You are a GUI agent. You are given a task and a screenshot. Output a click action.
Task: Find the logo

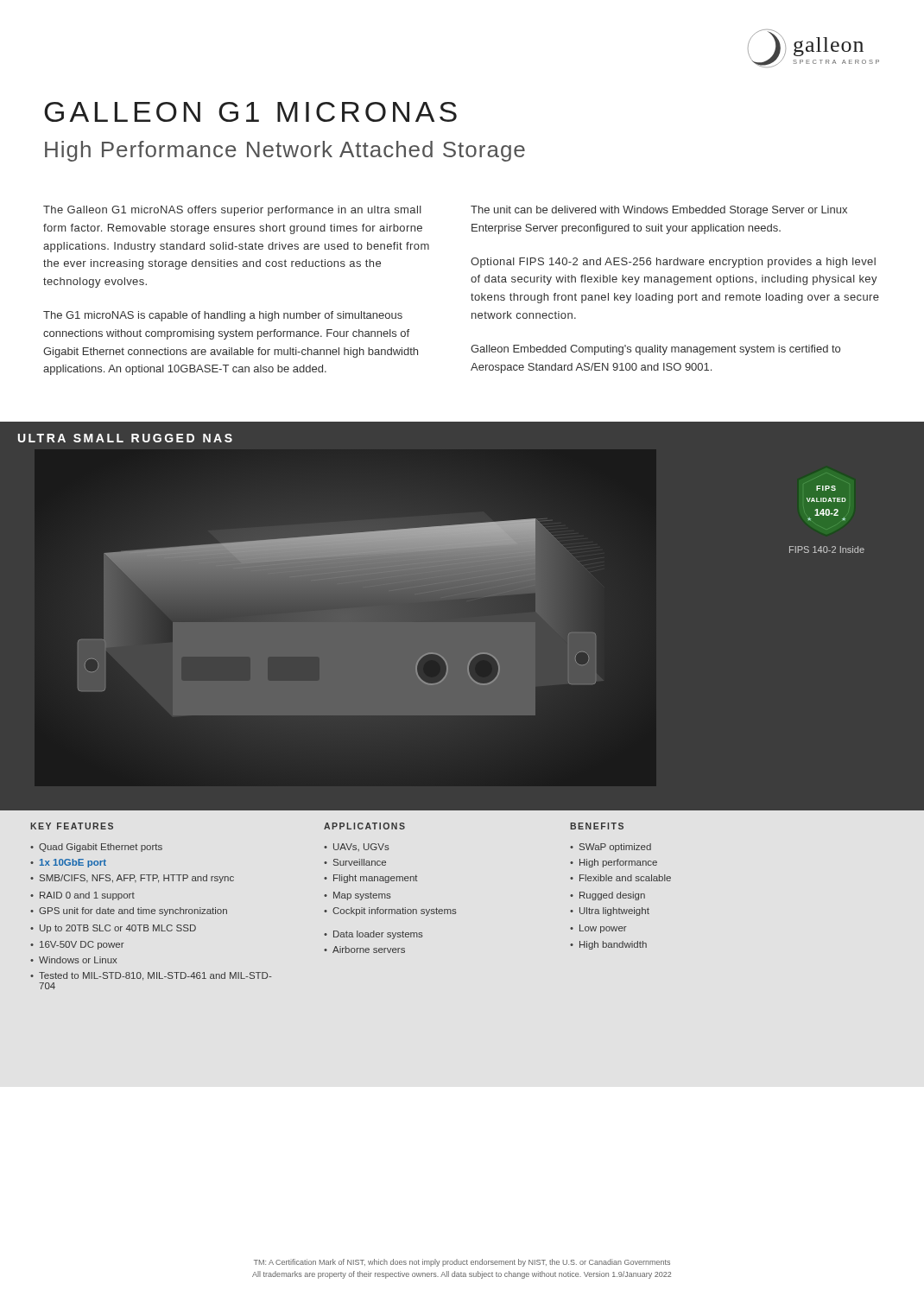pos(812,48)
